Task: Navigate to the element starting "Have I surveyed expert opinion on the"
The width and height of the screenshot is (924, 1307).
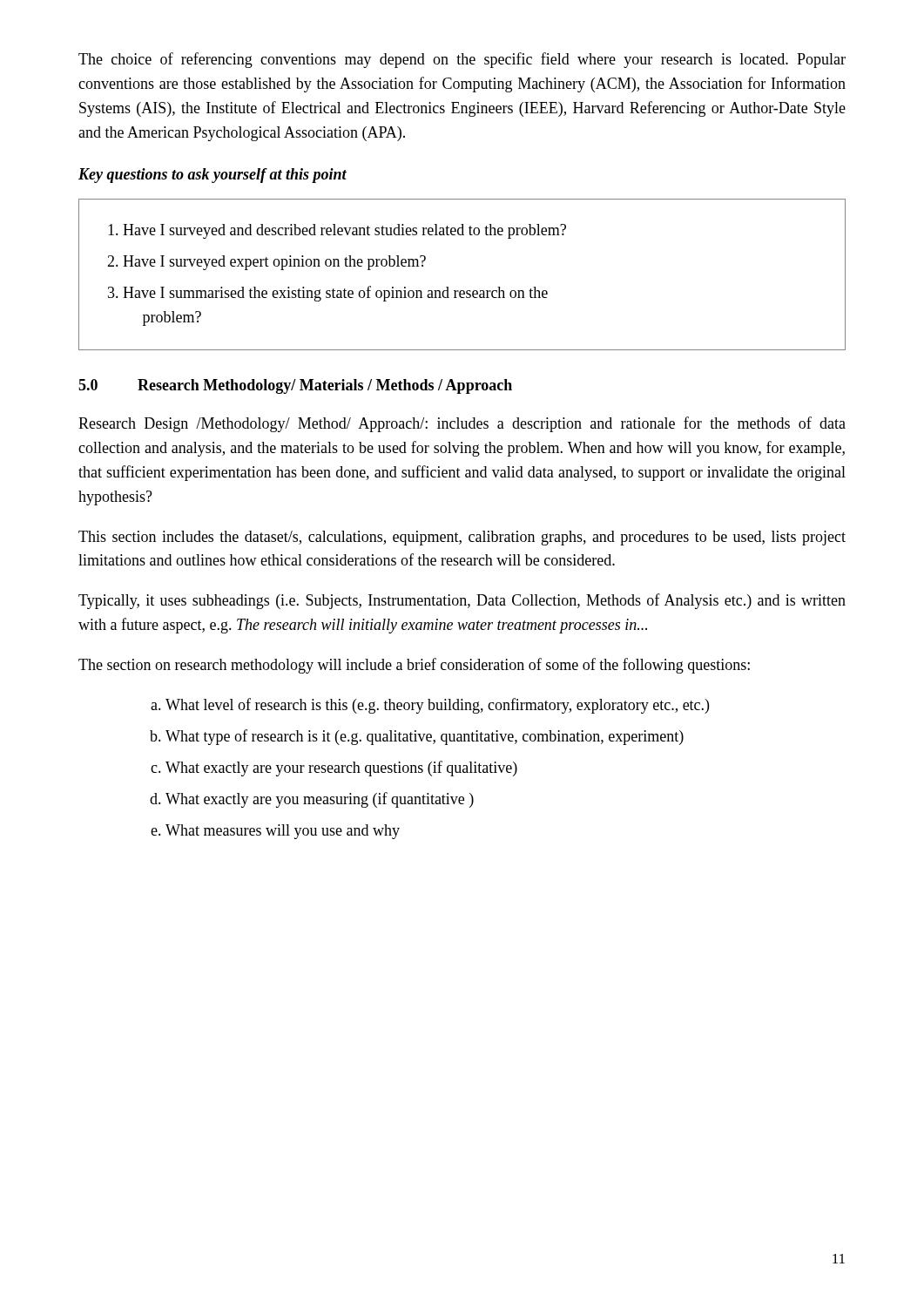Action: point(275,262)
